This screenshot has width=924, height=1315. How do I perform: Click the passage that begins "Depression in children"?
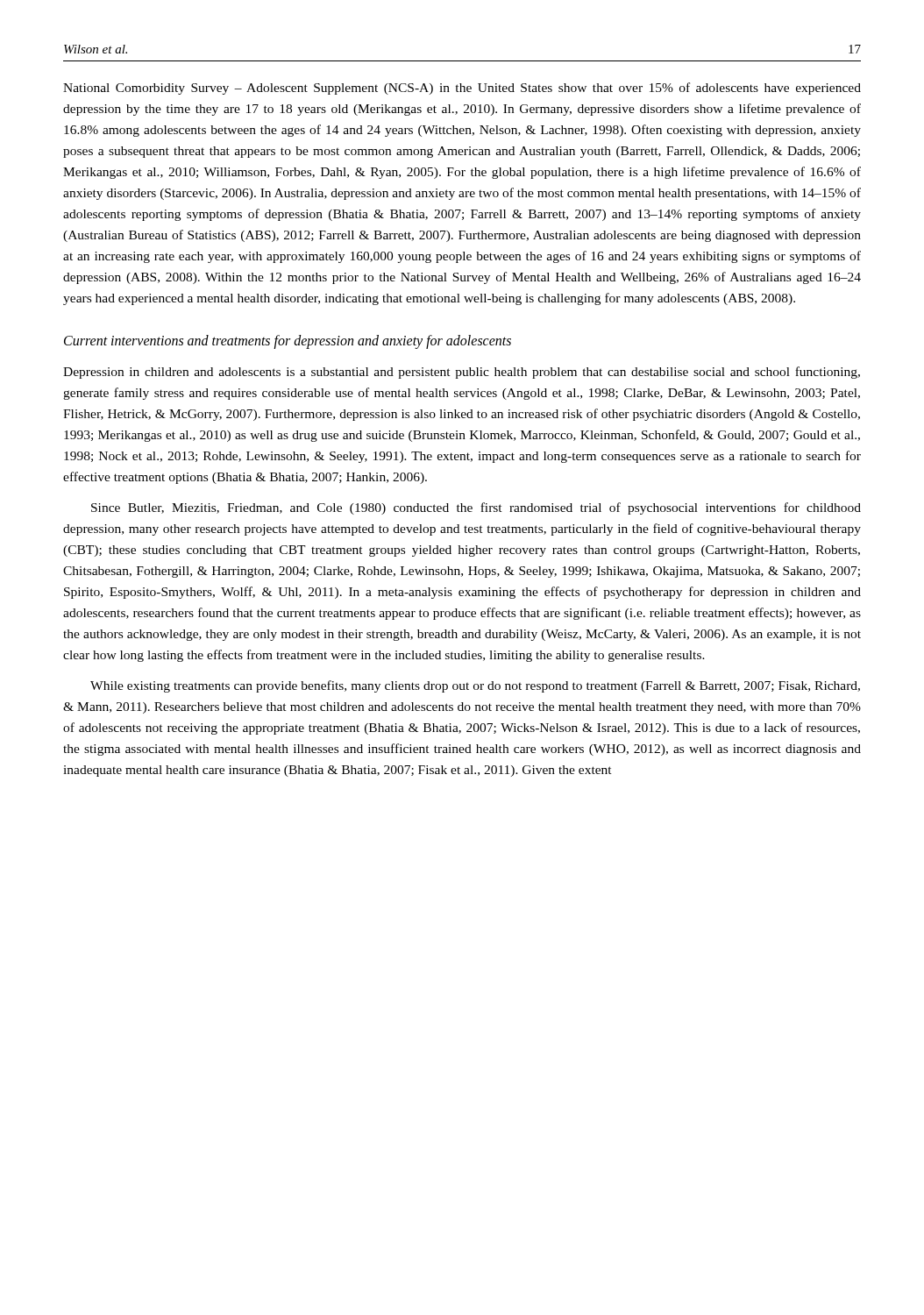point(462,571)
